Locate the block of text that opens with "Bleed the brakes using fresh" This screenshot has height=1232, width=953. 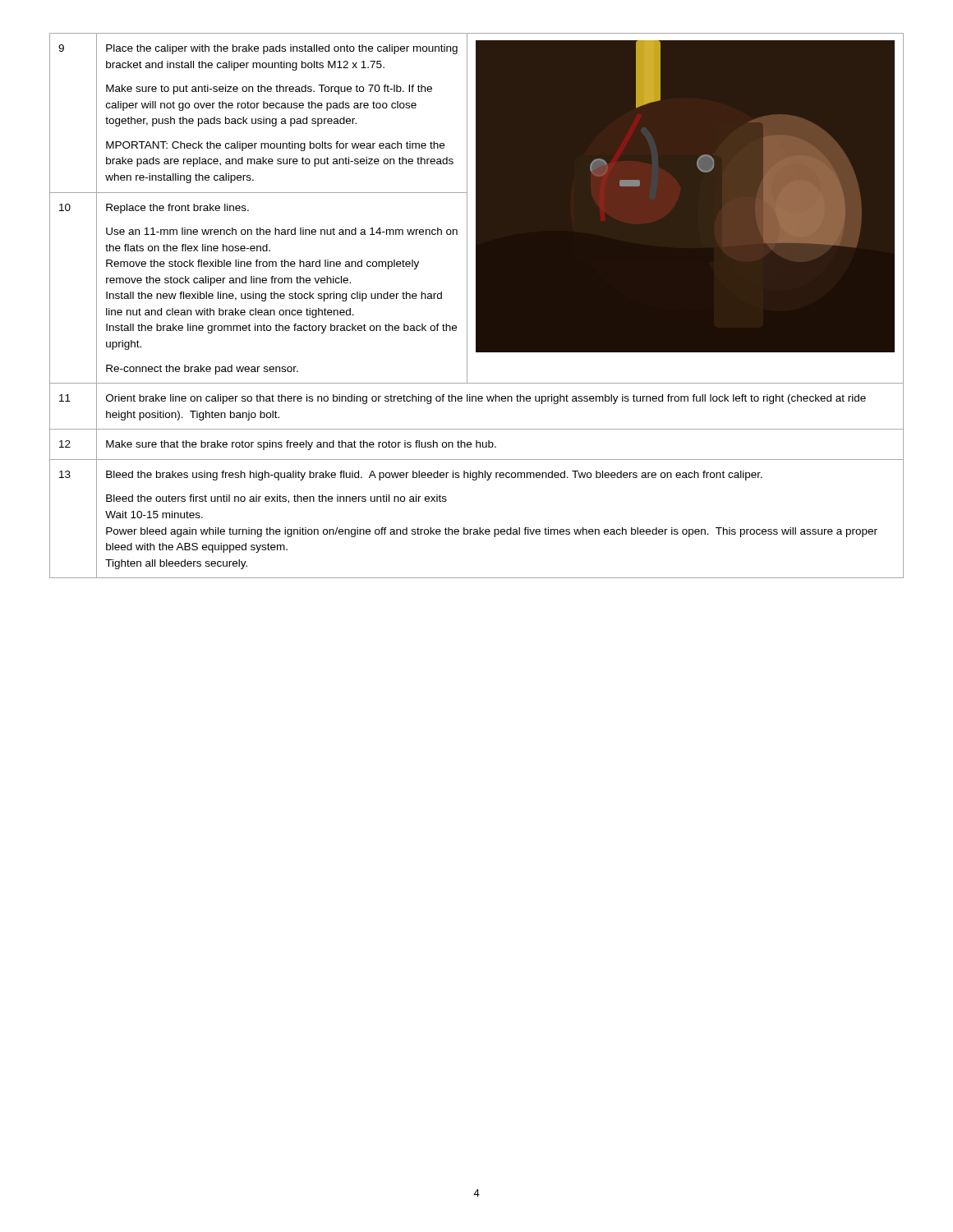click(500, 519)
